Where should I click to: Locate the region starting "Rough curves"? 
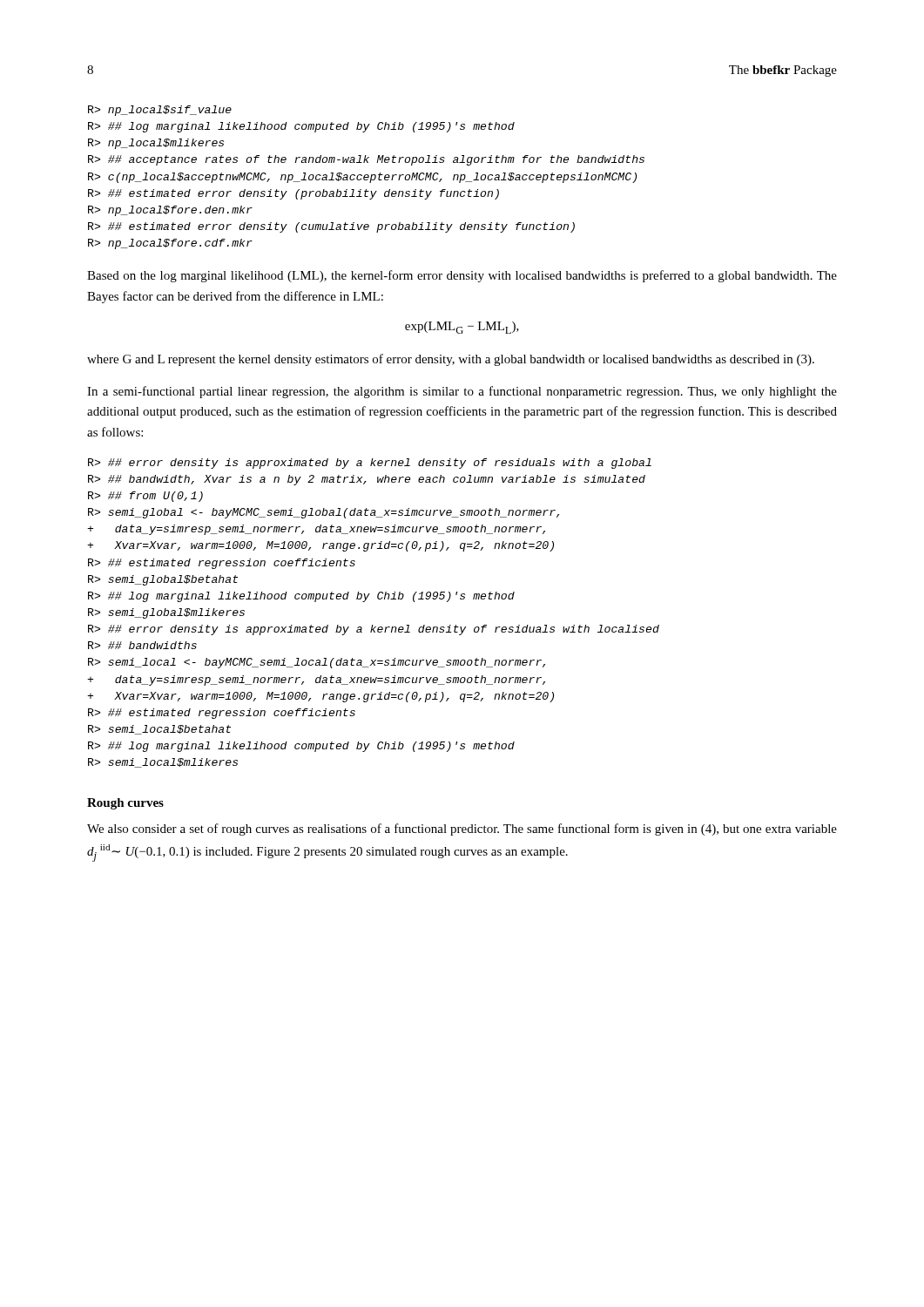pos(125,803)
